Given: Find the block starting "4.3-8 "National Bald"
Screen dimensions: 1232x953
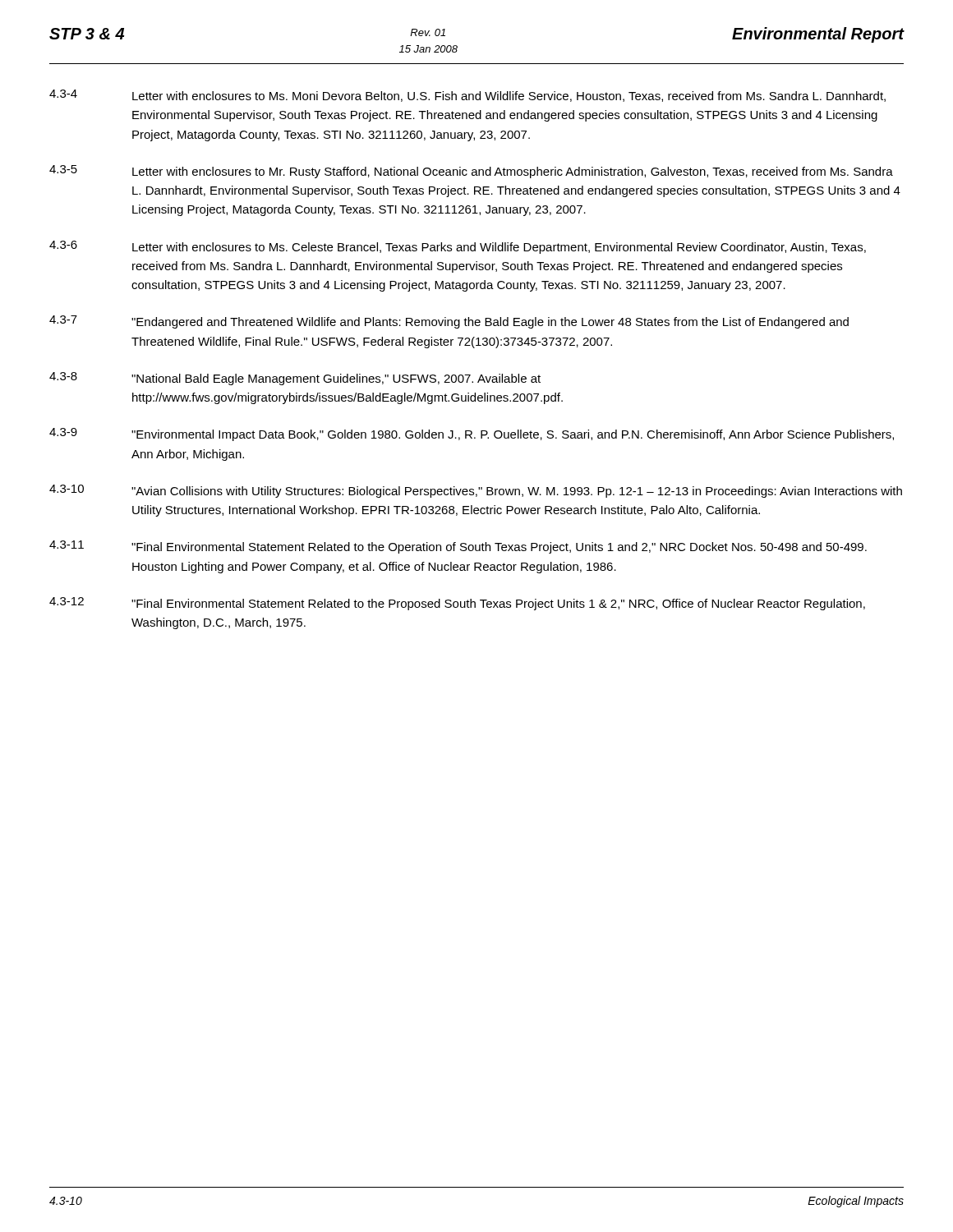Looking at the screenshot, I should 476,388.
